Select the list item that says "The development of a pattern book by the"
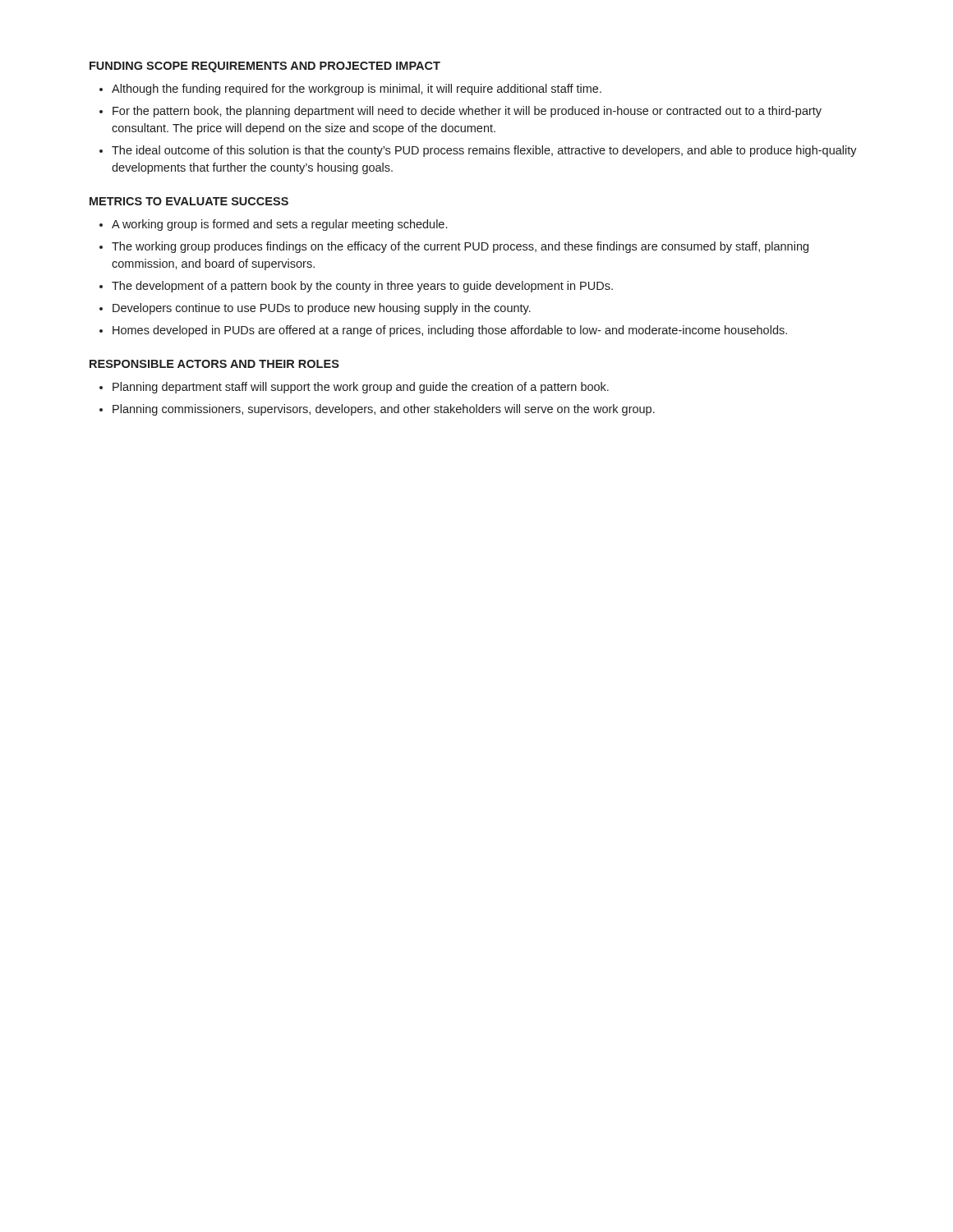The image size is (953, 1232). tap(488, 286)
